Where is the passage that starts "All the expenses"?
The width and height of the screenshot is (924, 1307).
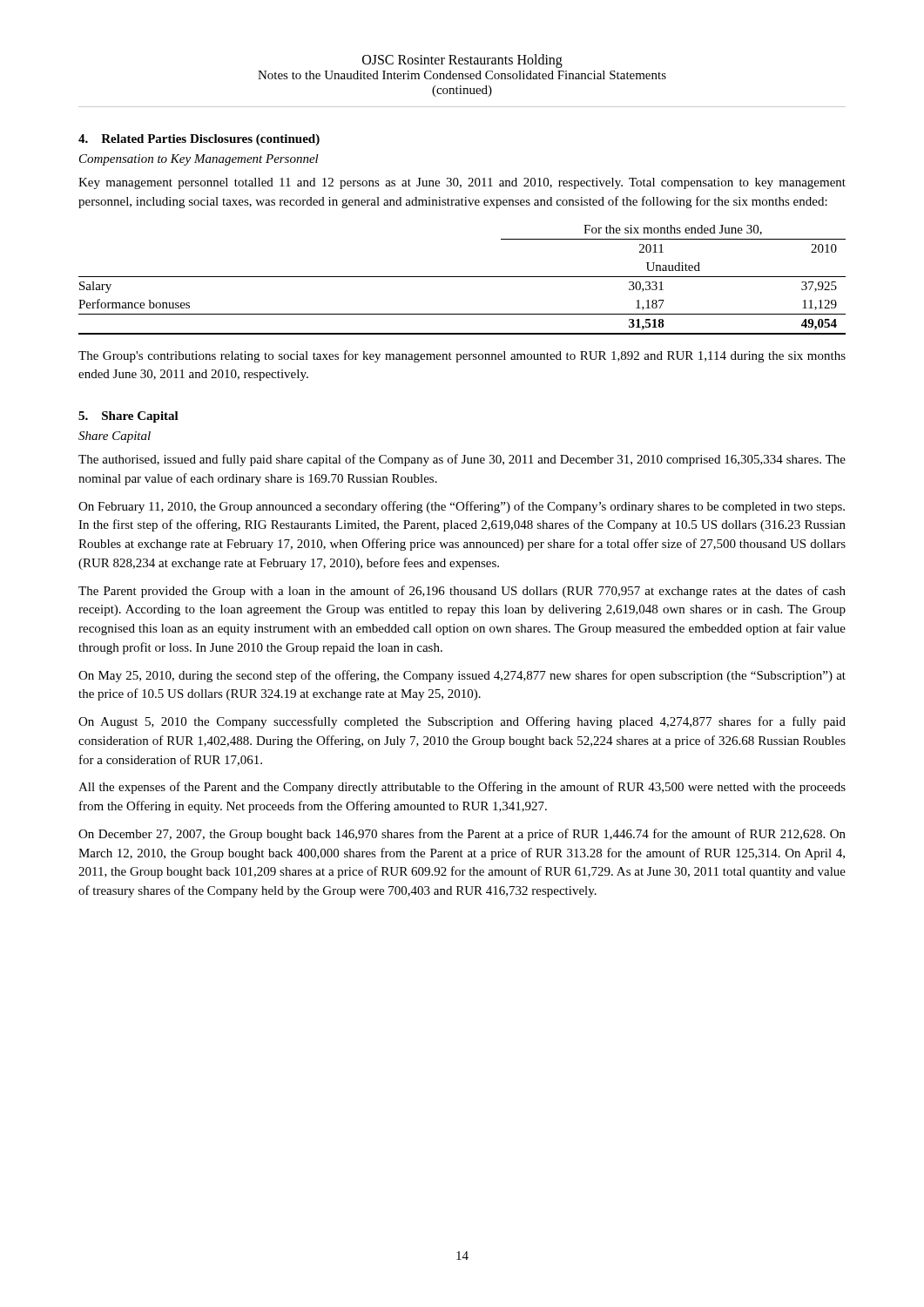[462, 796]
